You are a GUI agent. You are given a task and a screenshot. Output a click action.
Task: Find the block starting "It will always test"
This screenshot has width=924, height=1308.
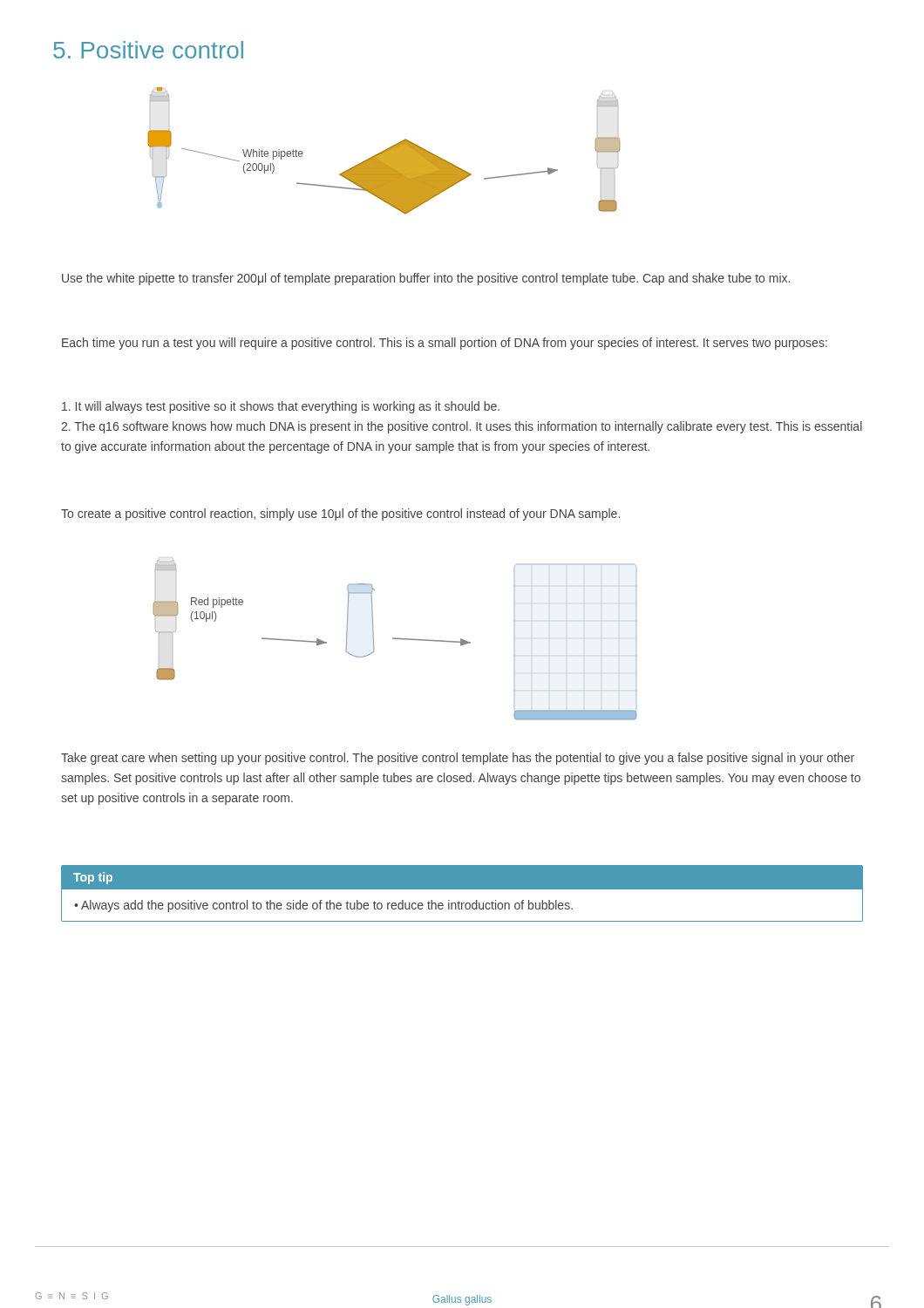pyautogui.click(x=281, y=406)
